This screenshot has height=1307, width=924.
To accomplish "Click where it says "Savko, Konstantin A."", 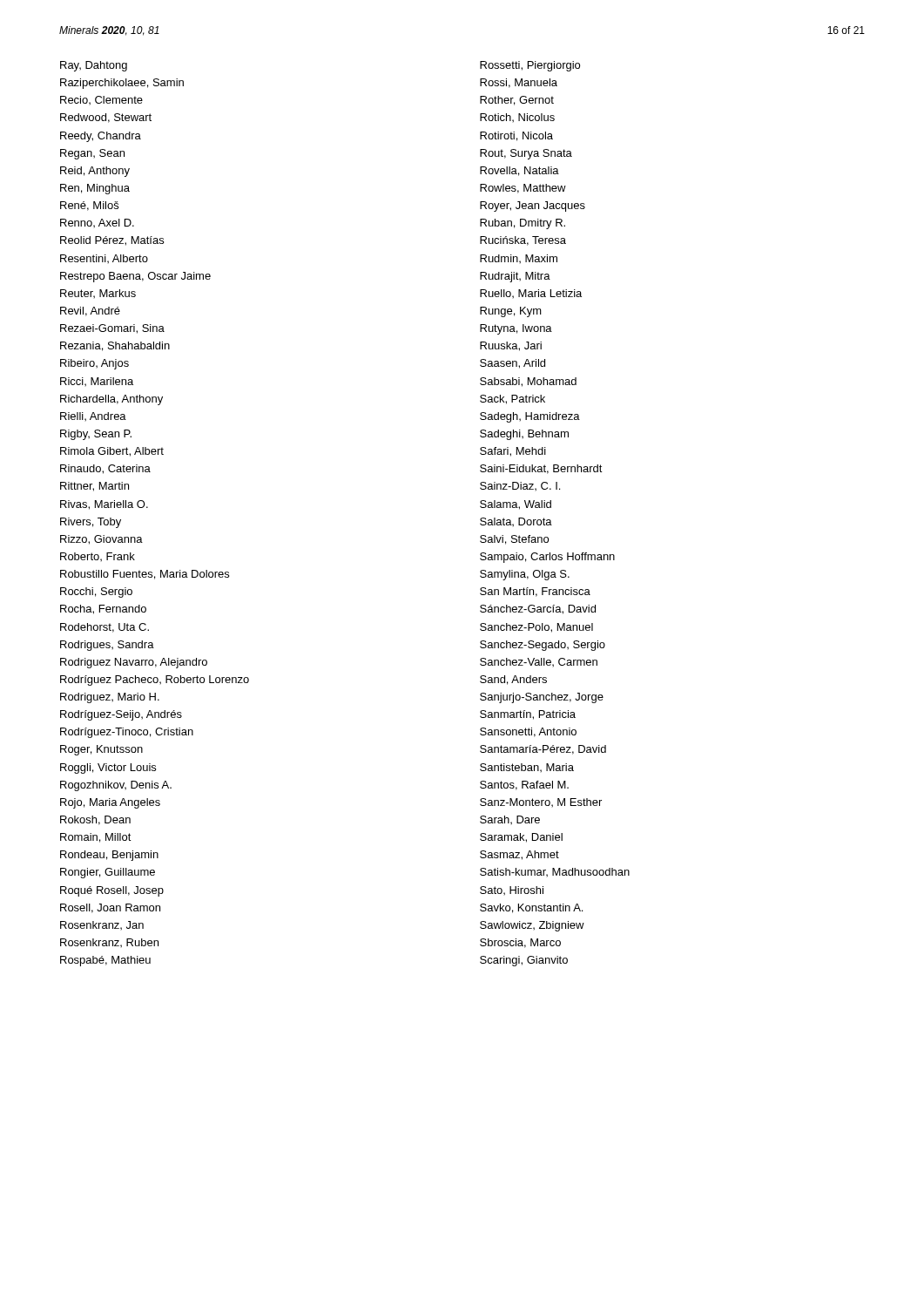I will 532,907.
